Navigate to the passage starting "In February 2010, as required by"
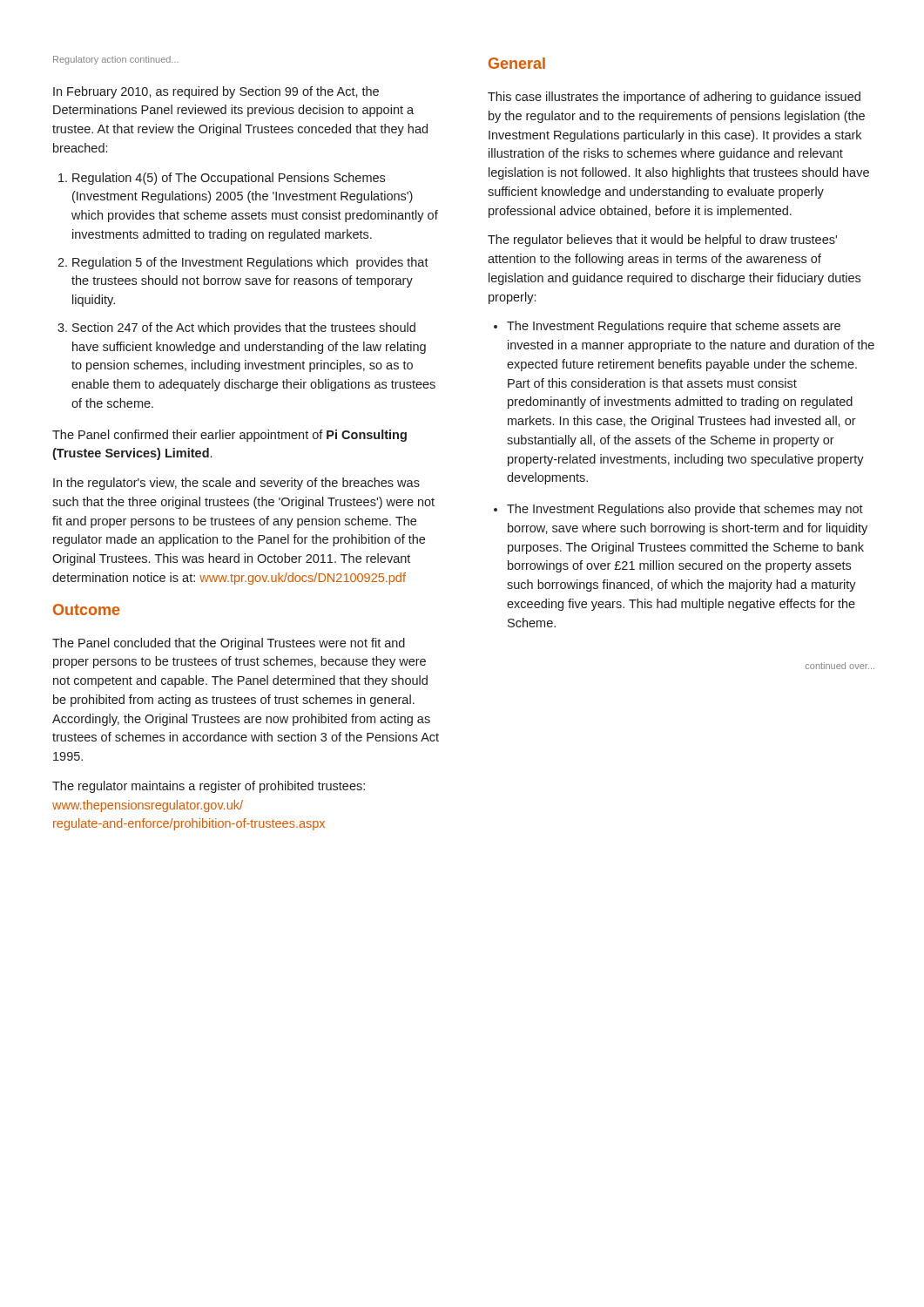 pyautogui.click(x=246, y=120)
